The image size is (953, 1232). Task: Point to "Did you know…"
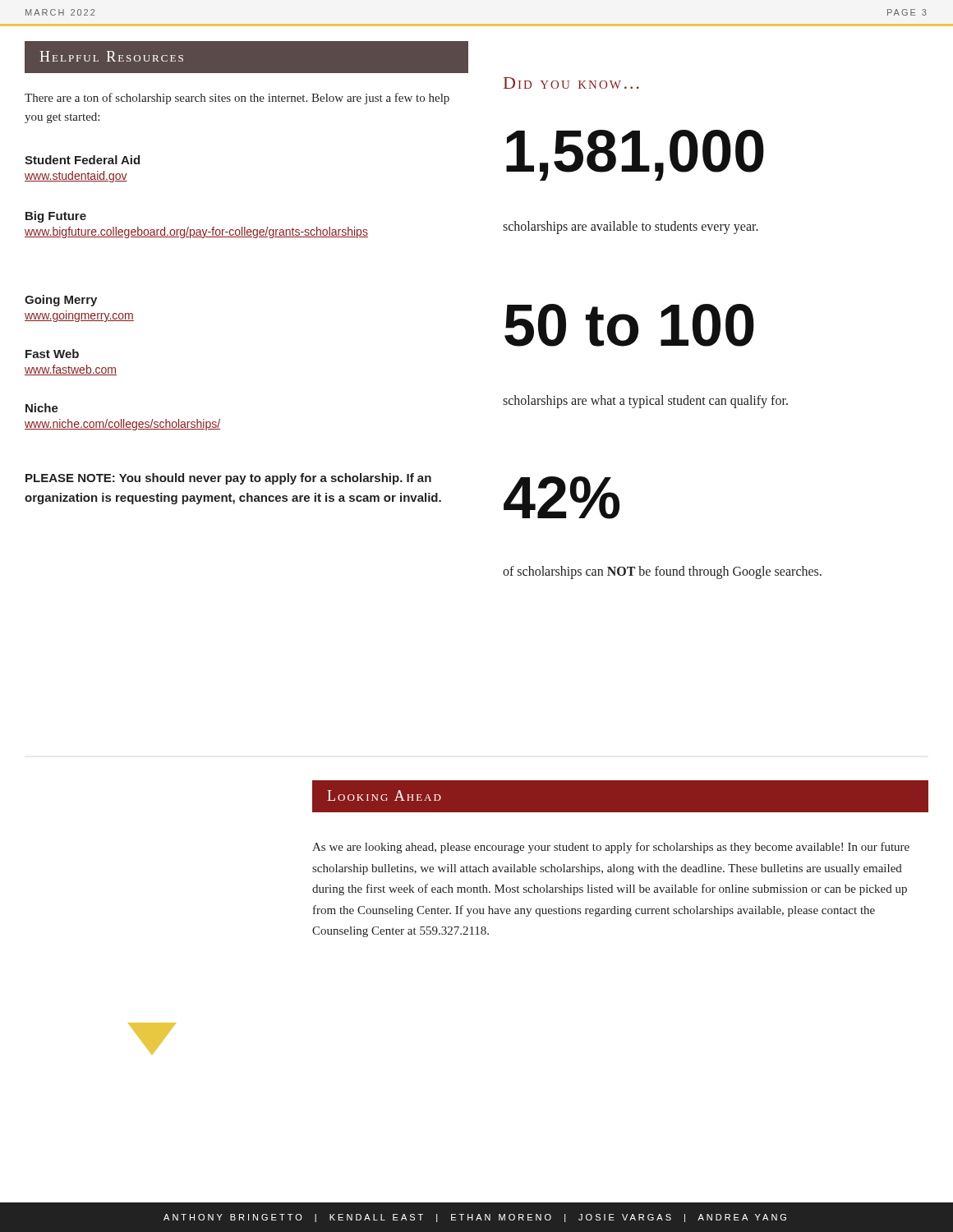[x=571, y=83]
